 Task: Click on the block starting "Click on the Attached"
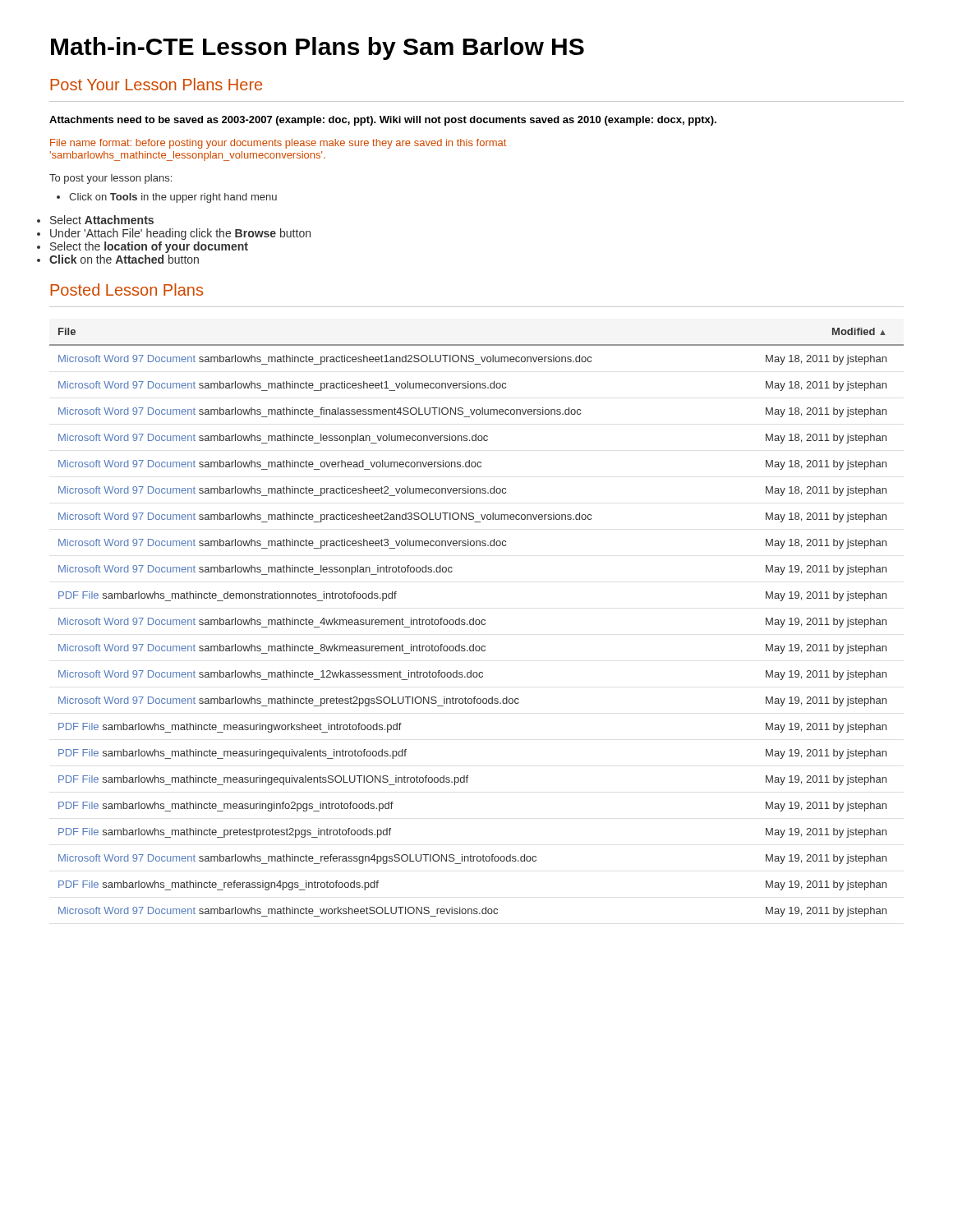point(124,259)
